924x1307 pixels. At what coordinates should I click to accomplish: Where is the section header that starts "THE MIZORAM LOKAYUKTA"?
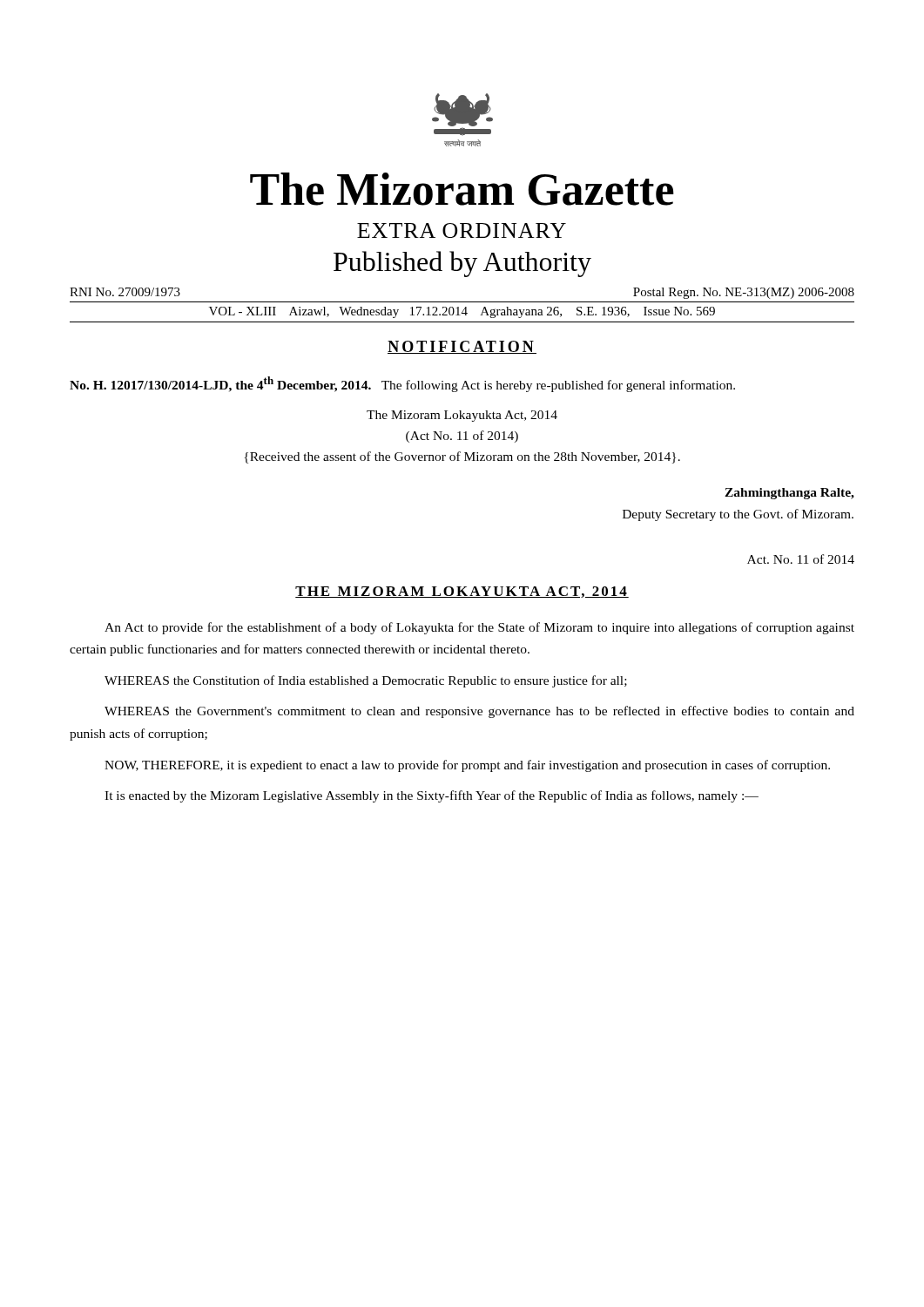(462, 591)
